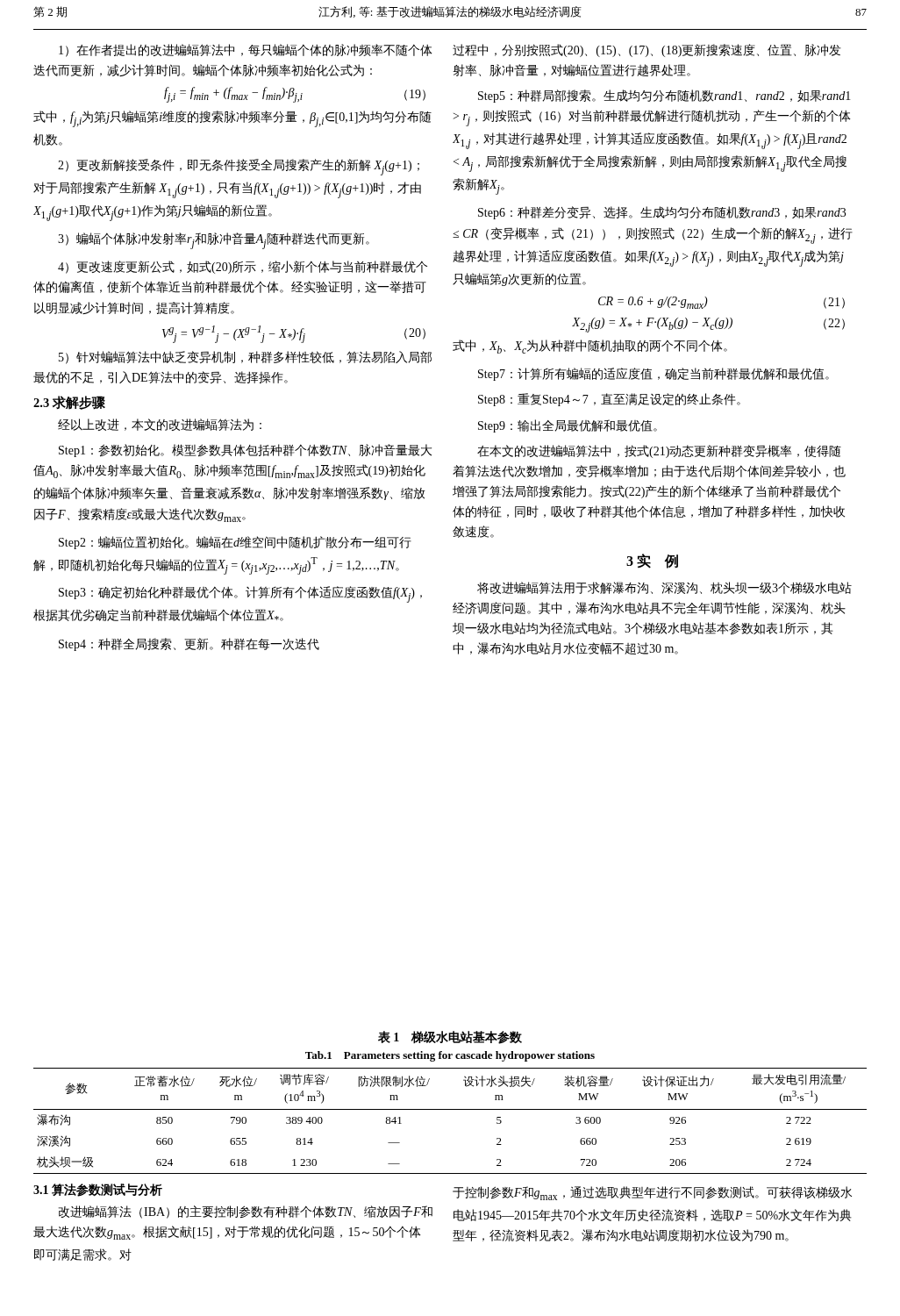The height and width of the screenshot is (1316, 900).
Task: Select the element starting "X2,j(g) = X* +"
Action: pyautogui.click(x=713, y=324)
